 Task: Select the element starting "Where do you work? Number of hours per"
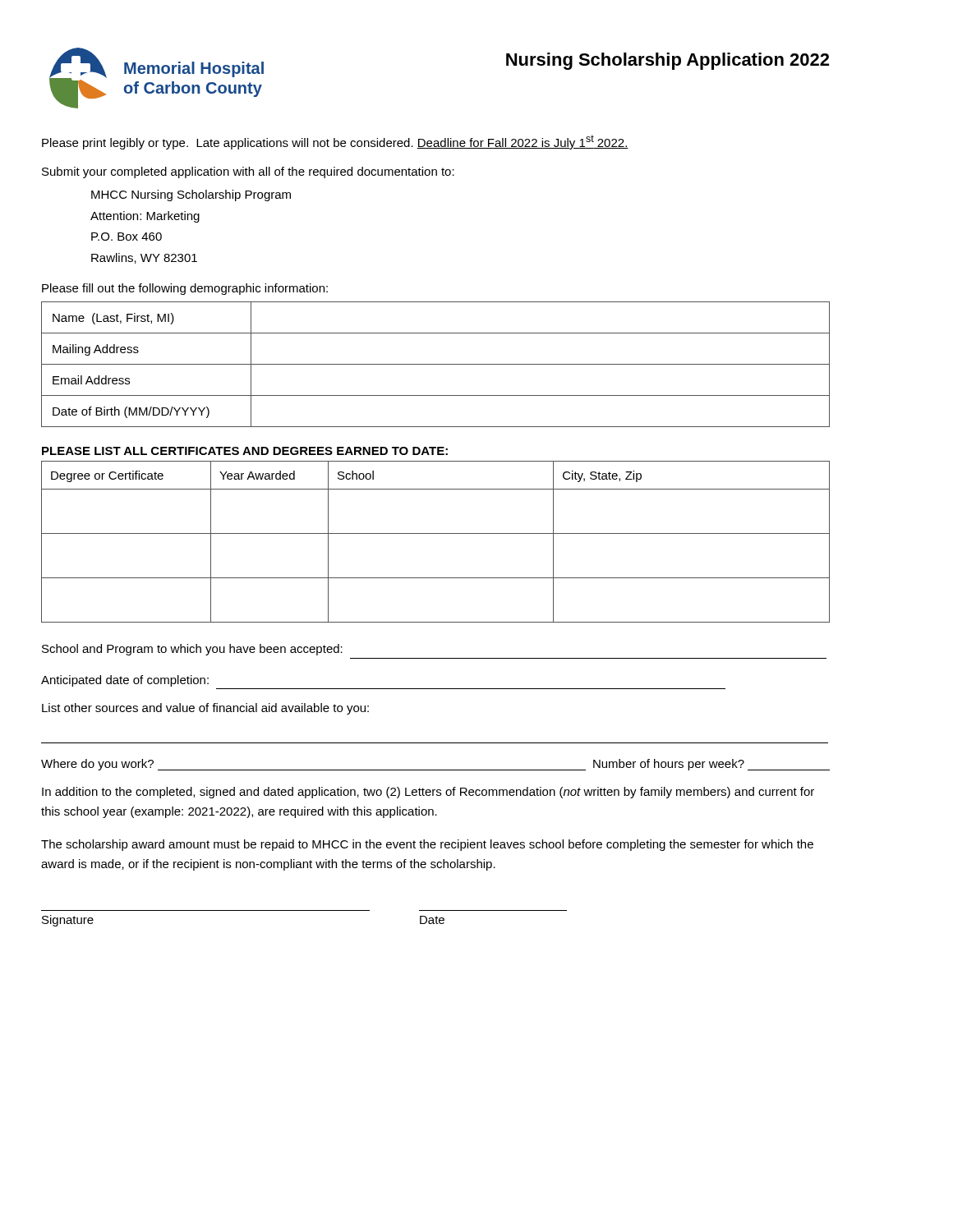point(435,763)
